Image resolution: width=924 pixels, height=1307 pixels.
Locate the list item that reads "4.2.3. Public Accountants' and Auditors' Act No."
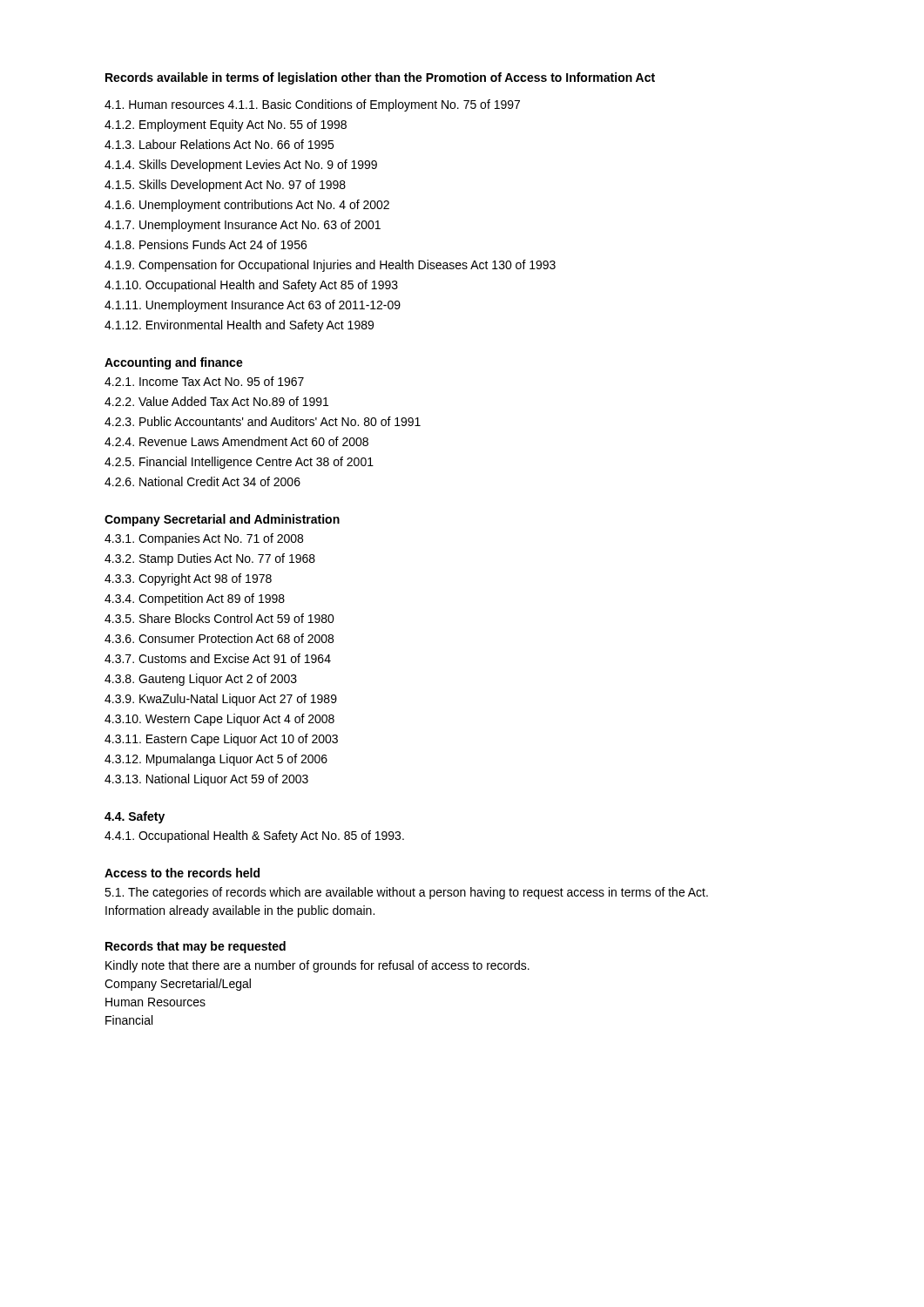[x=263, y=421]
